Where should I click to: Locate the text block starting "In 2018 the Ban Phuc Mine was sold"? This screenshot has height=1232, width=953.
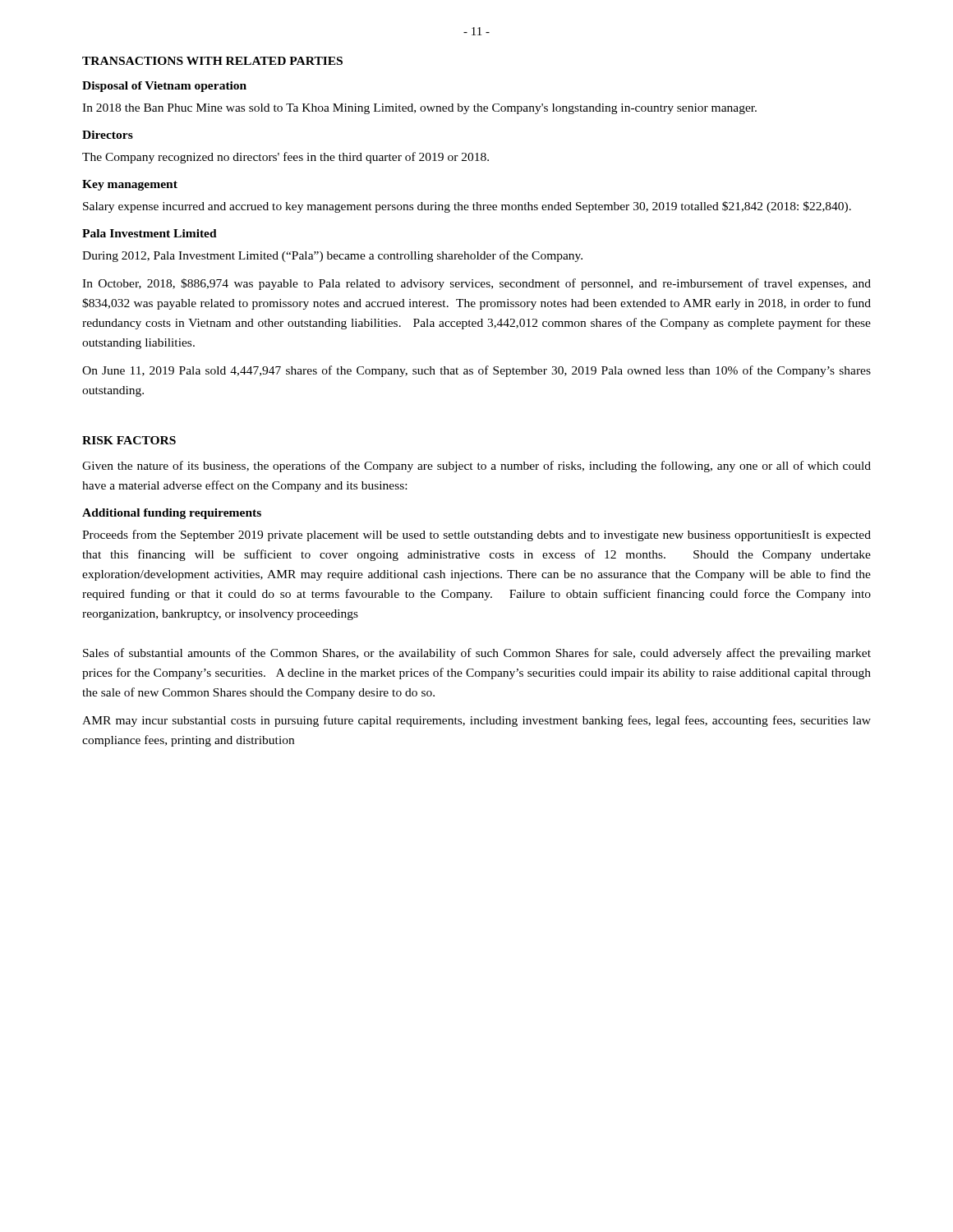tap(420, 107)
